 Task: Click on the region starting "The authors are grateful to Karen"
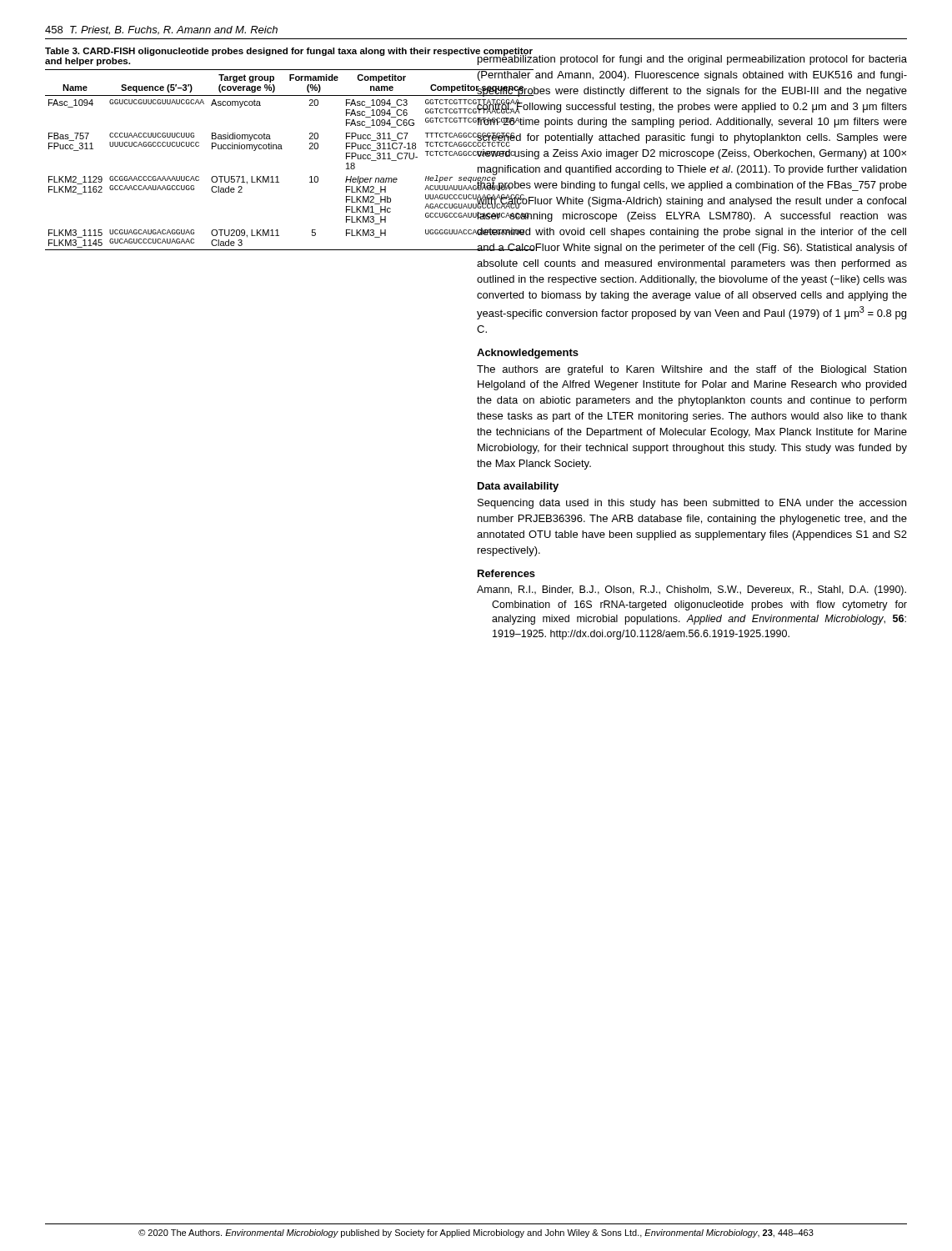[692, 417]
